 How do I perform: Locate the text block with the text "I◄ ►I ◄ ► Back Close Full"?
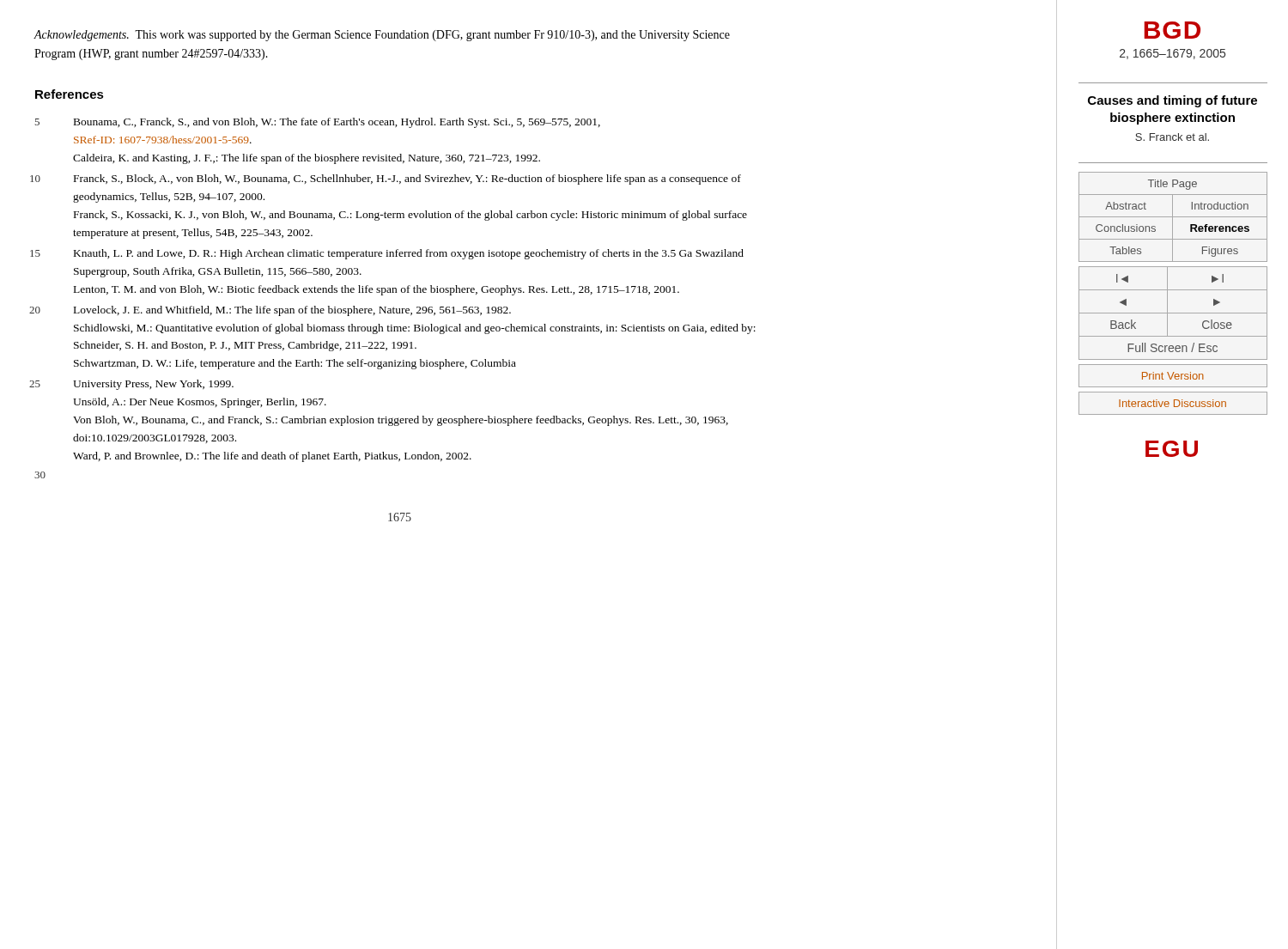[x=1173, y=313]
